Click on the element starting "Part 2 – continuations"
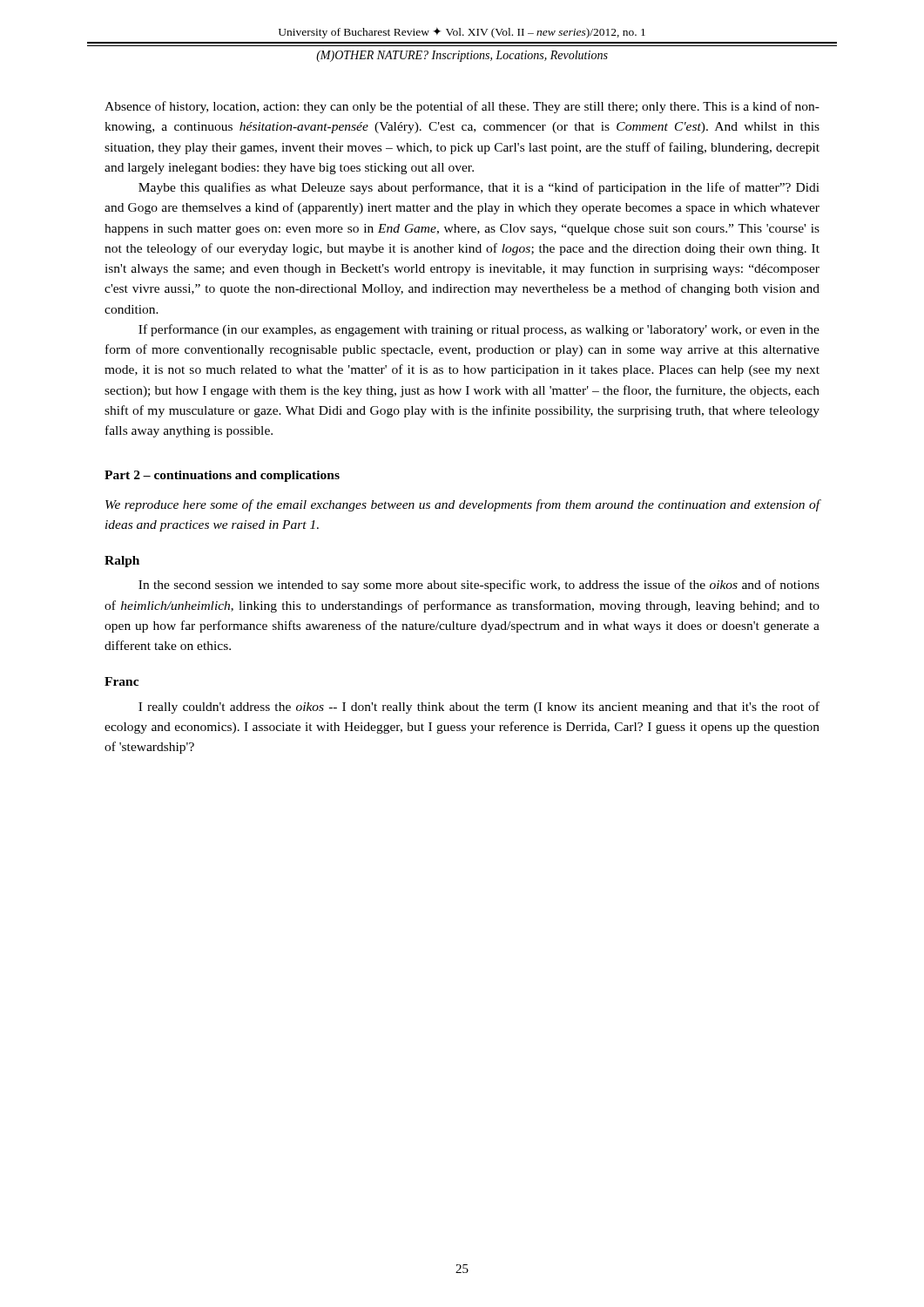The width and height of the screenshot is (924, 1307). tap(222, 476)
